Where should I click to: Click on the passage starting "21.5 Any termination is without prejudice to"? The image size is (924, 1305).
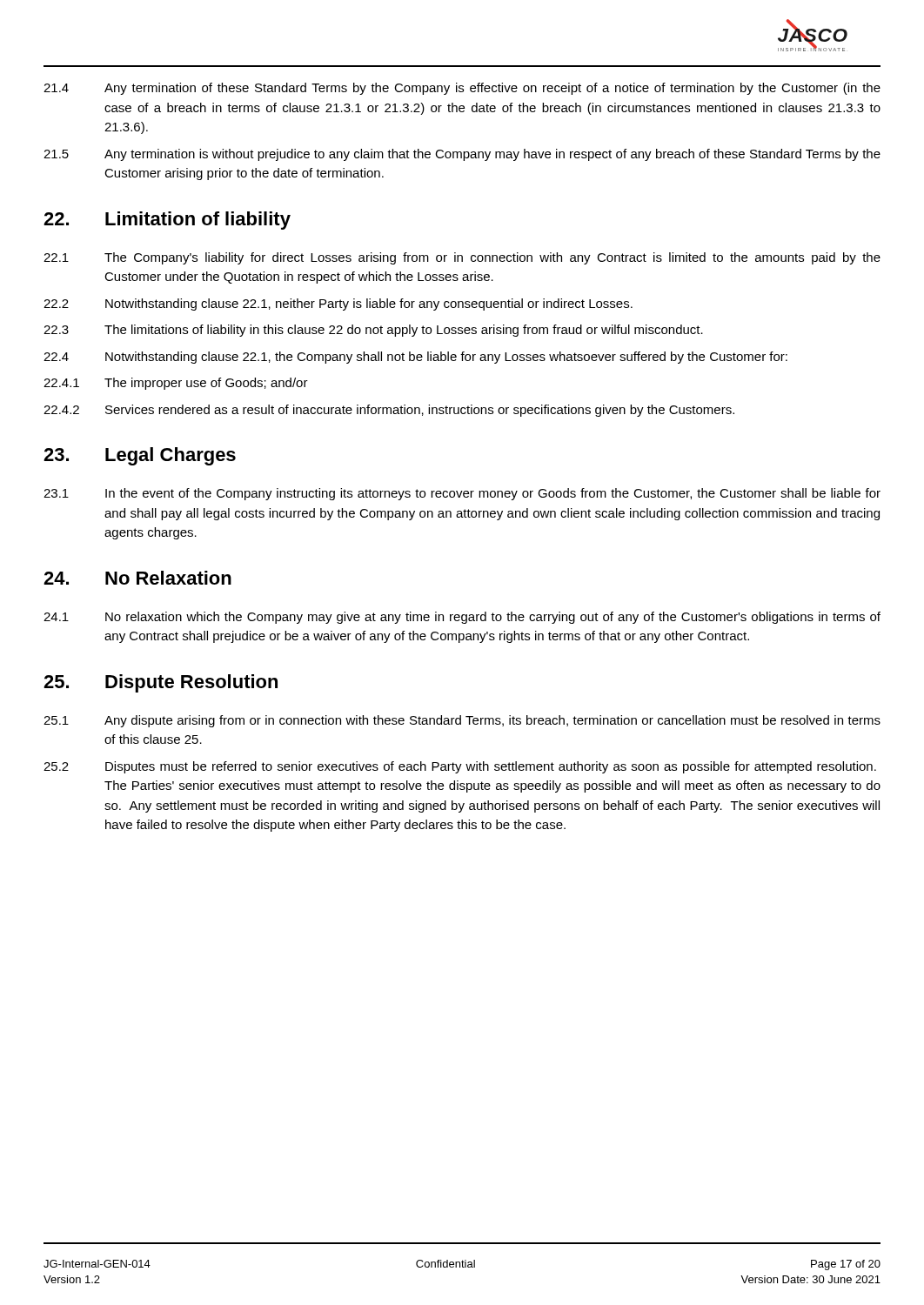point(462,164)
